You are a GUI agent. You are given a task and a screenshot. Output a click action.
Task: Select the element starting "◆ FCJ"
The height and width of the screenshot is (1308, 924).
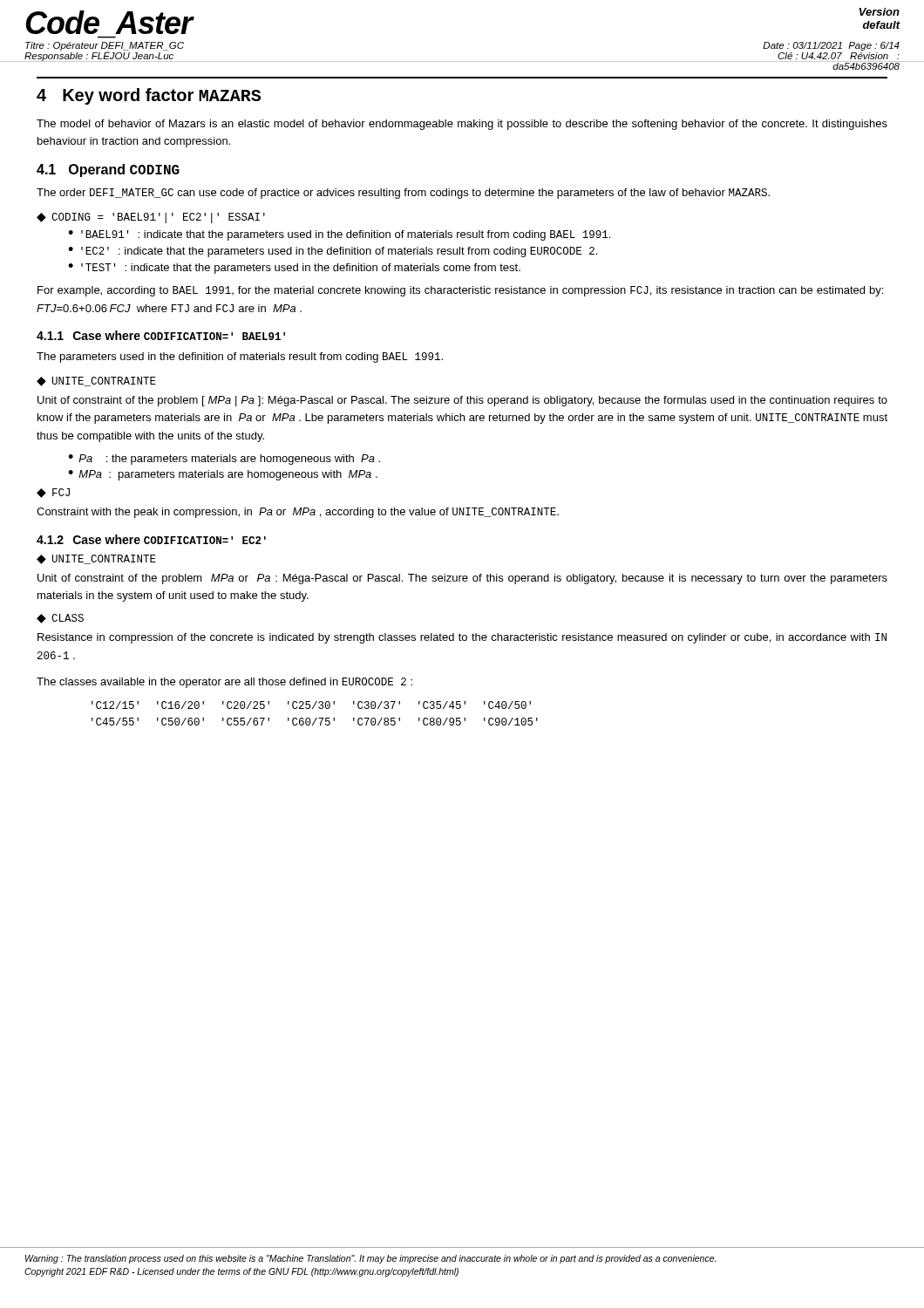(54, 493)
